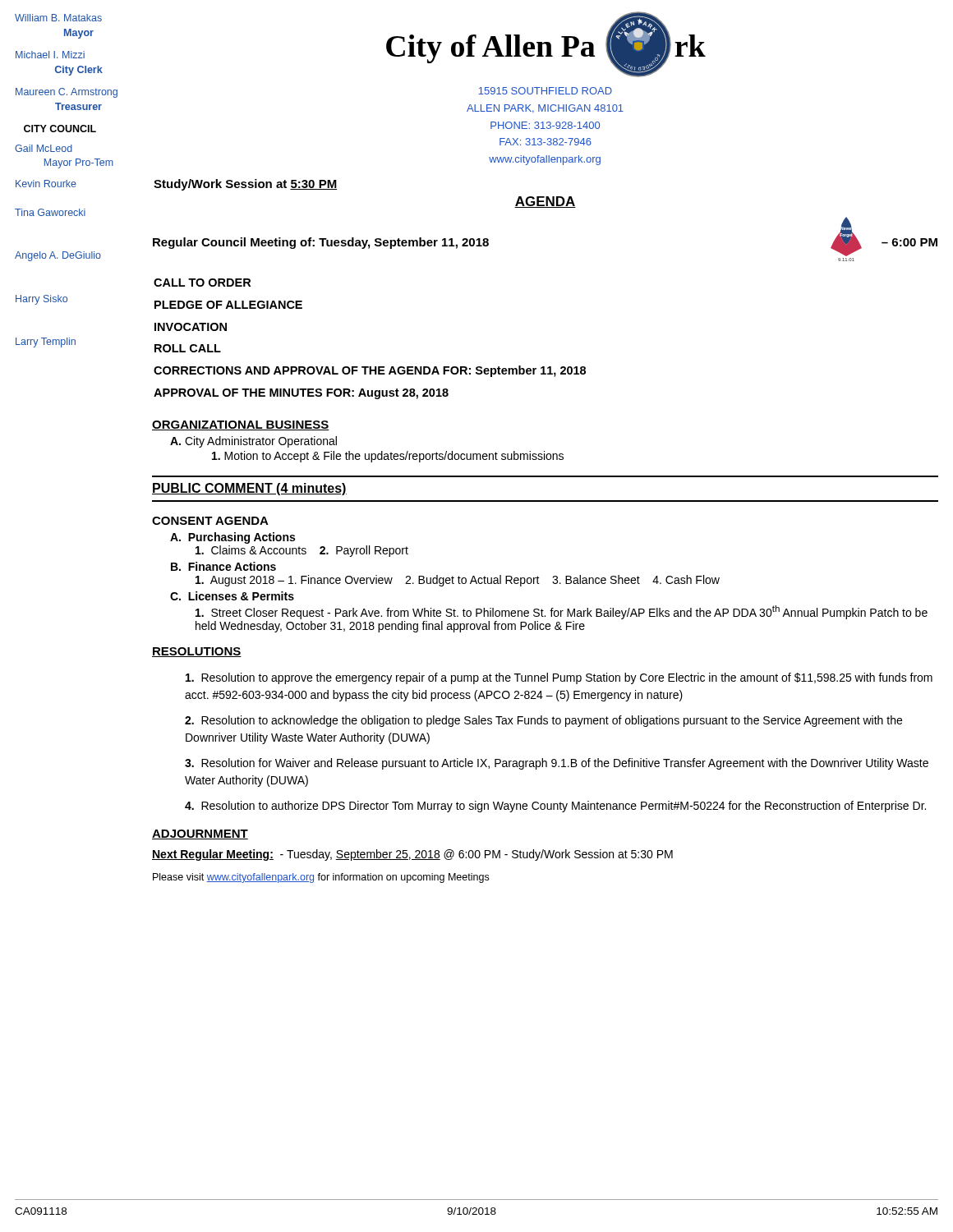Find the region starting "Resolution to approve the emergency repair"
This screenshot has height=1232, width=953.
point(559,686)
